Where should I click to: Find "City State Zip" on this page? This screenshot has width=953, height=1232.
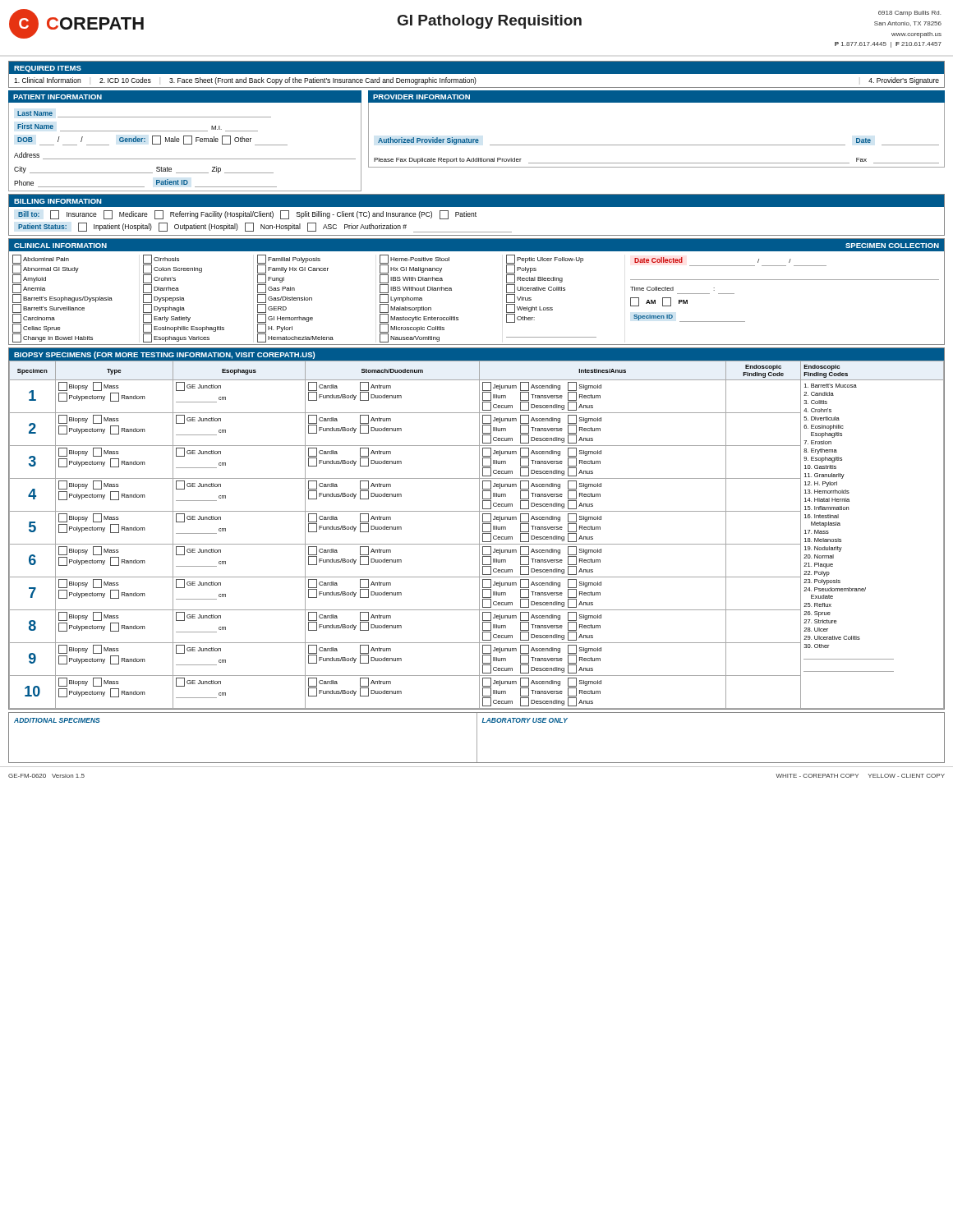[x=144, y=168]
